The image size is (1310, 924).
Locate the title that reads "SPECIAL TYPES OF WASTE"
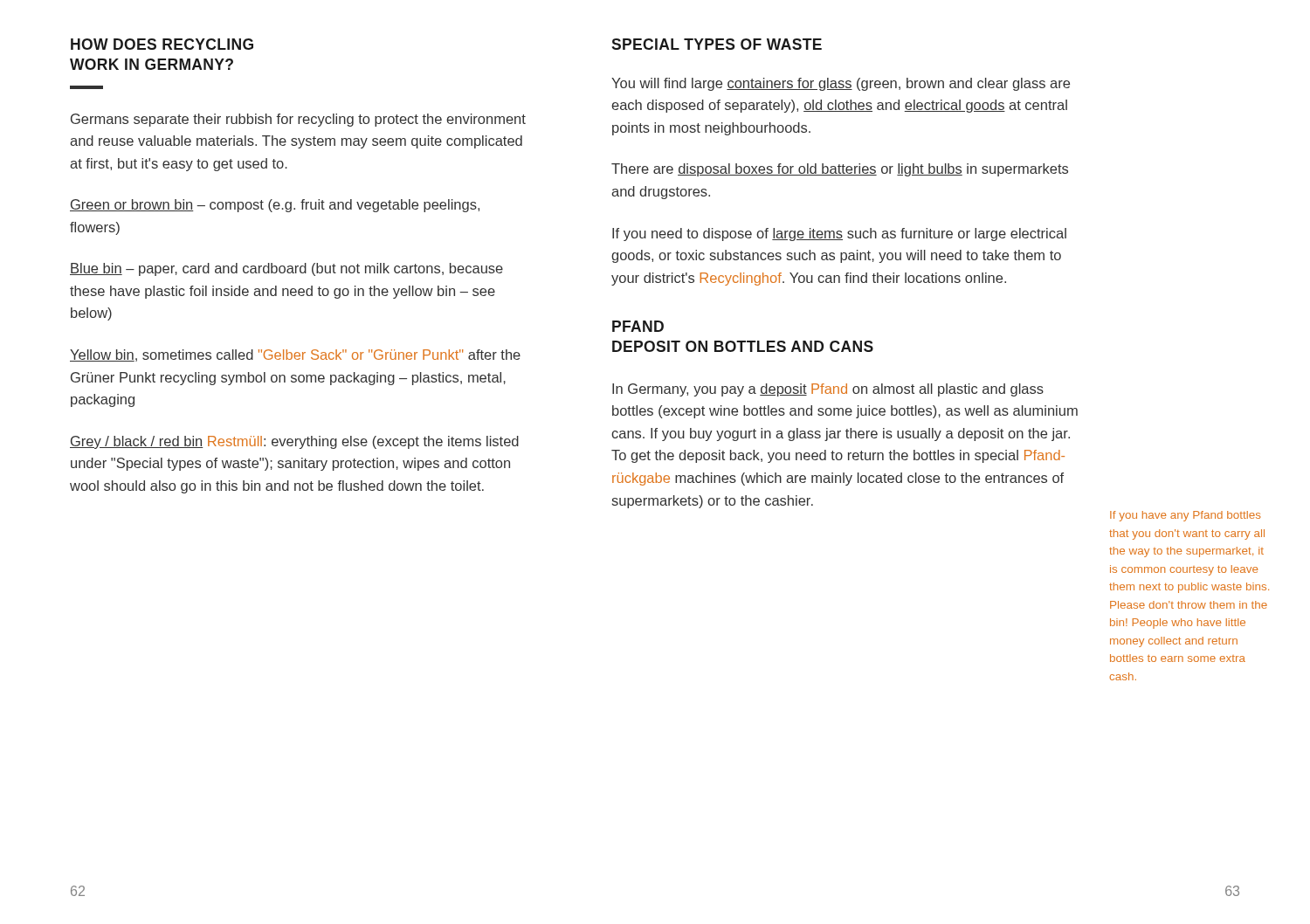coord(717,45)
